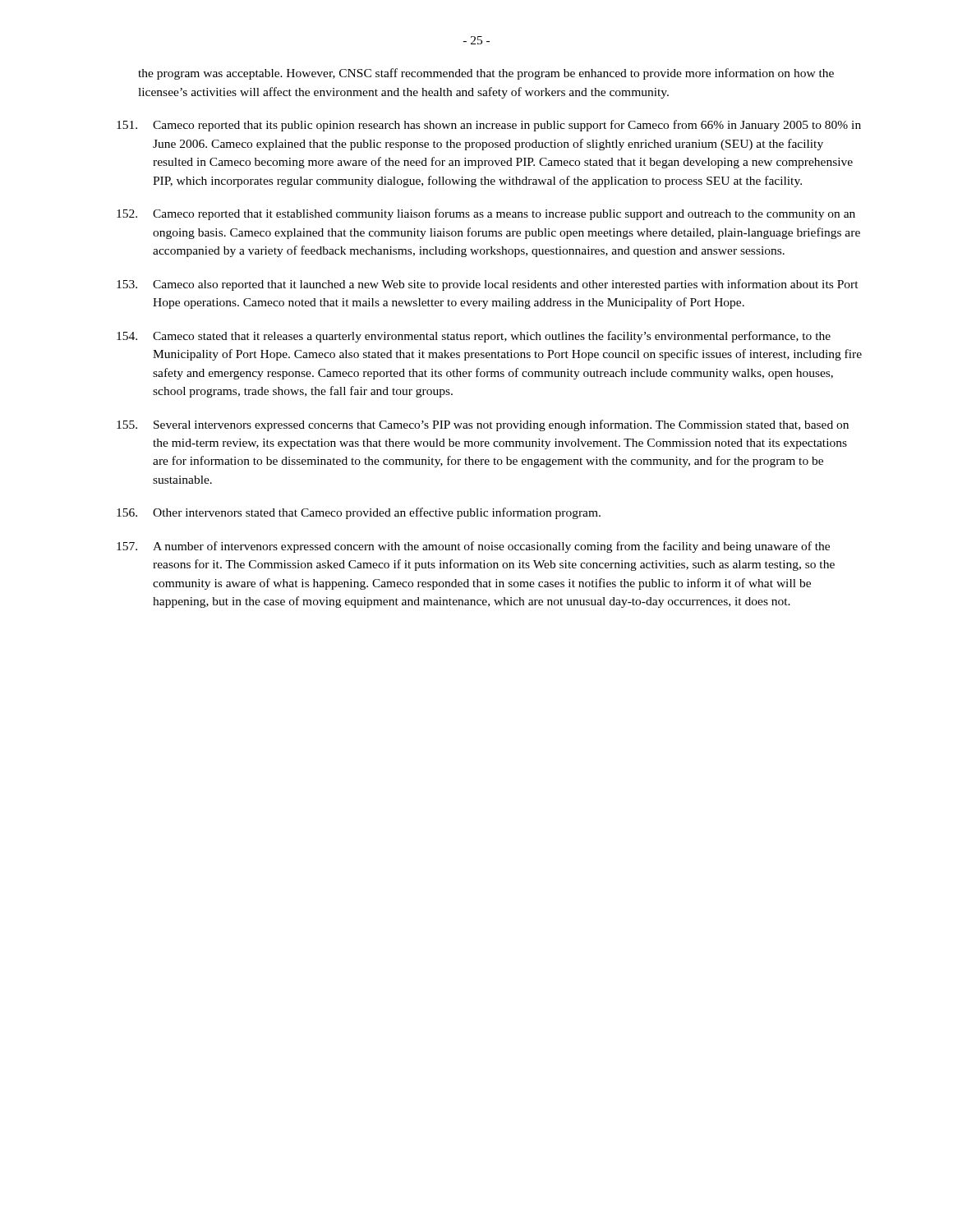Point to the block starting "157. A number of intervenors expressed concern with"
This screenshot has width=953, height=1232.
[x=476, y=574]
